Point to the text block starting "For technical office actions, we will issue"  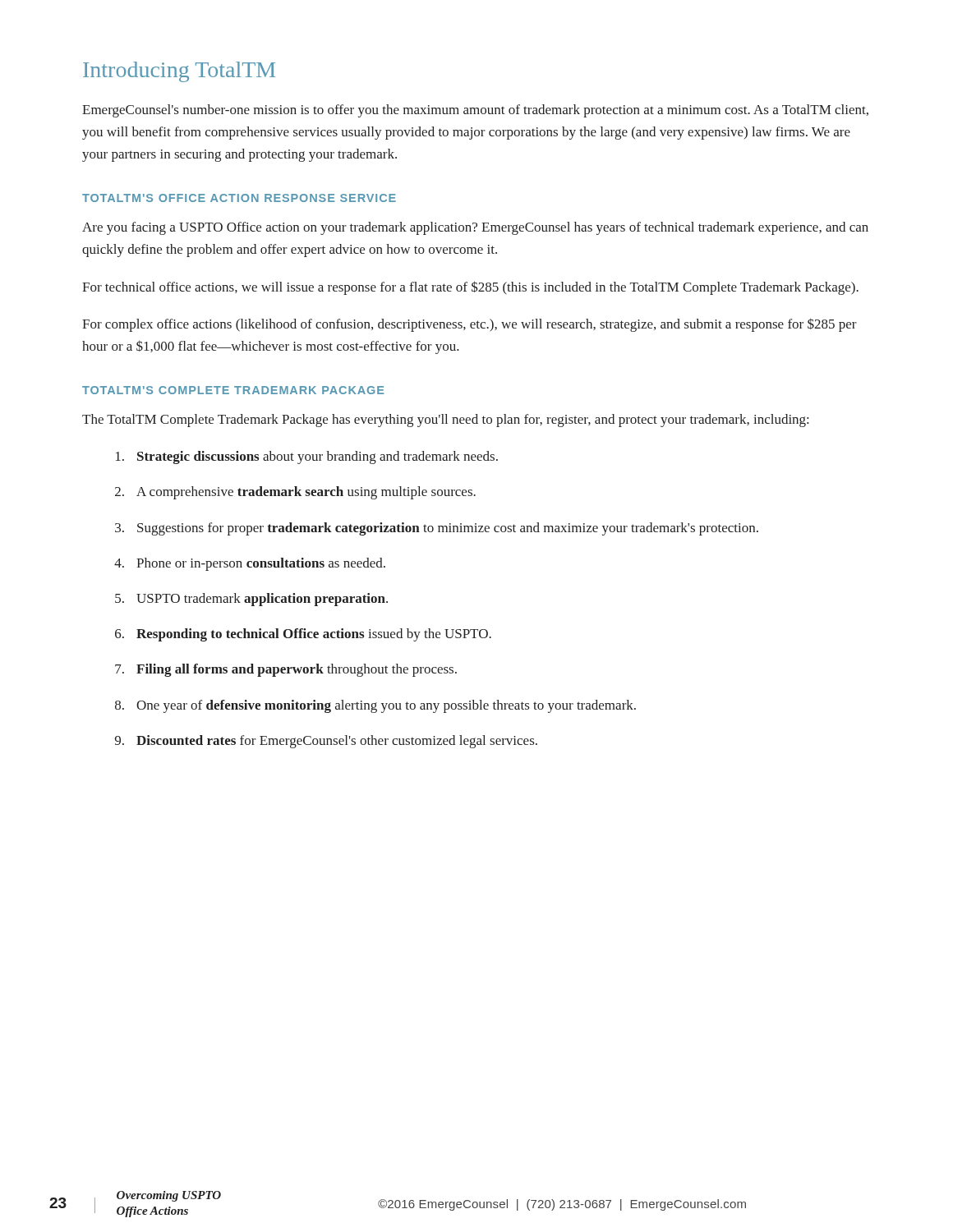pos(476,287)
